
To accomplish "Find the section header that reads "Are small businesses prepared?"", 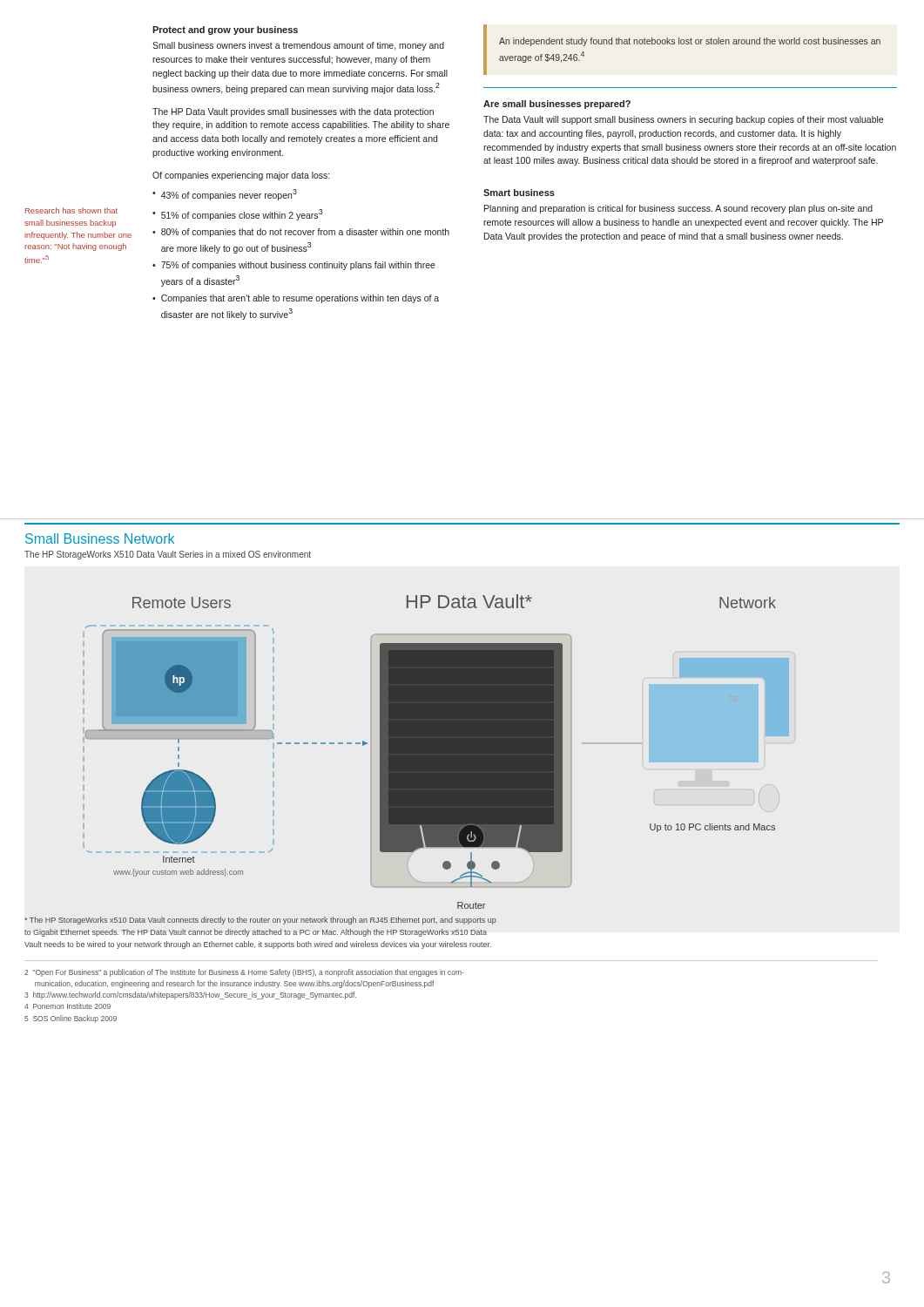I will tap(557, 104).
